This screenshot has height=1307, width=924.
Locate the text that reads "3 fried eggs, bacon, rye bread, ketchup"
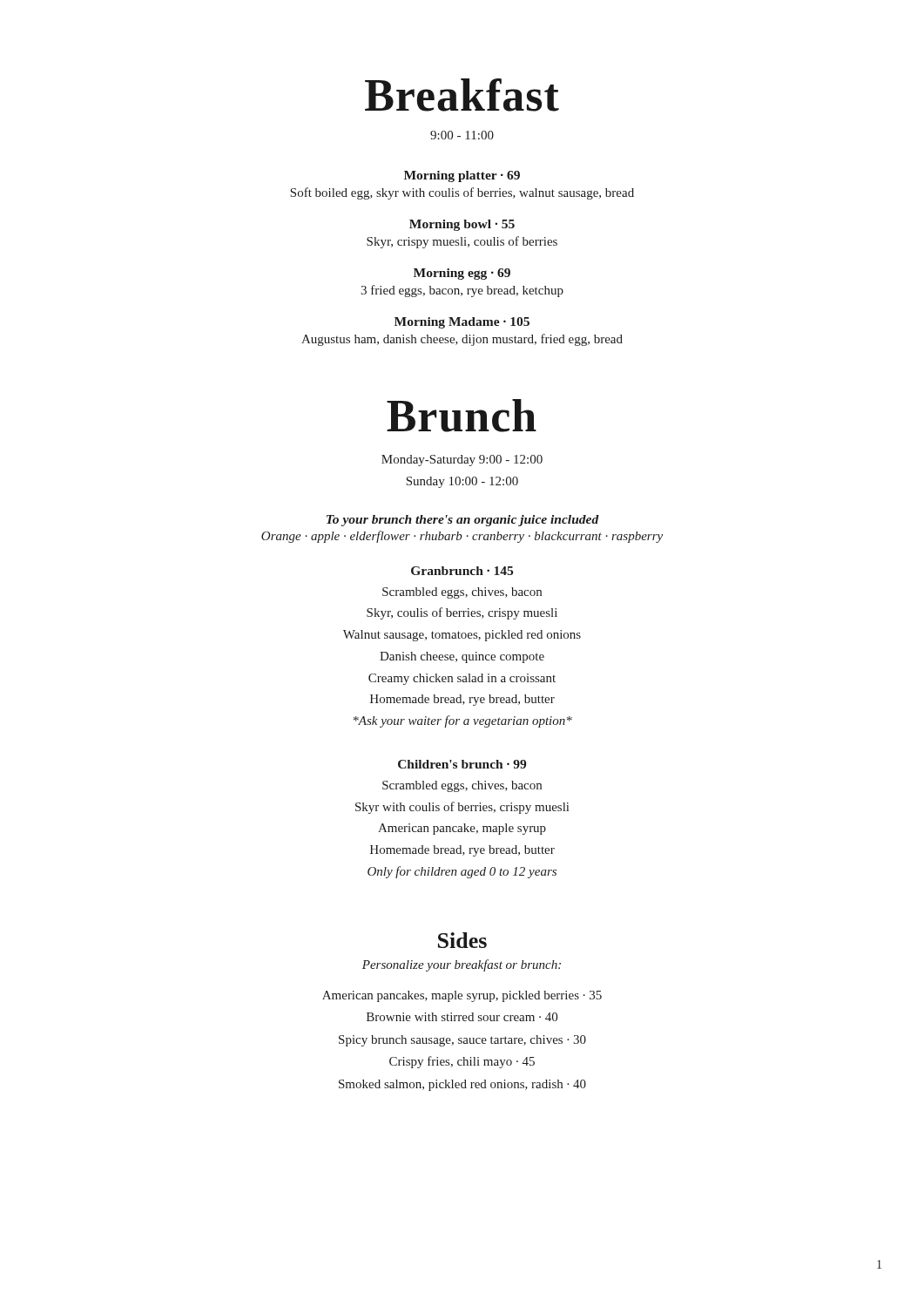point(462,290)
